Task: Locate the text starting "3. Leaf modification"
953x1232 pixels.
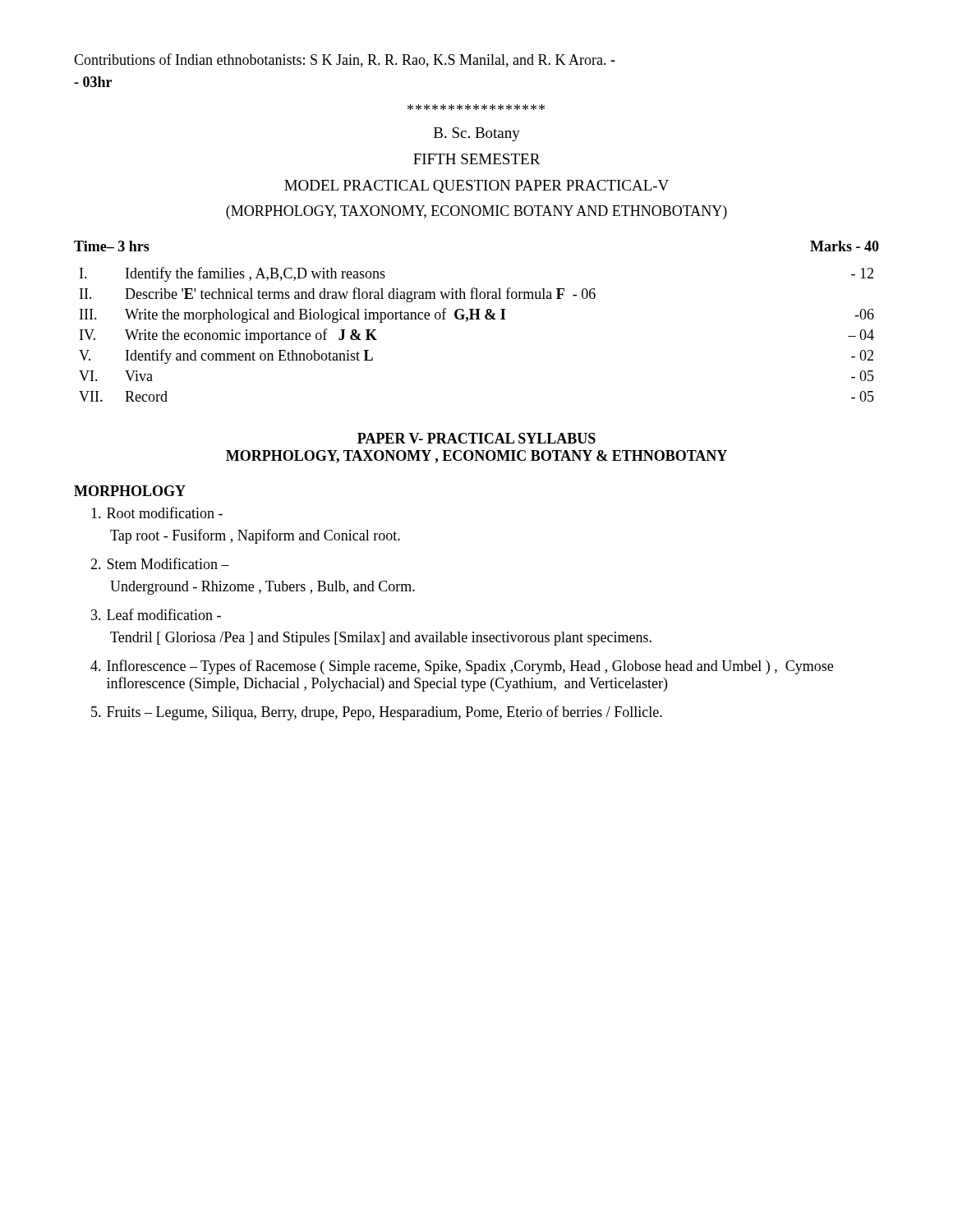Action: point(485,627)
